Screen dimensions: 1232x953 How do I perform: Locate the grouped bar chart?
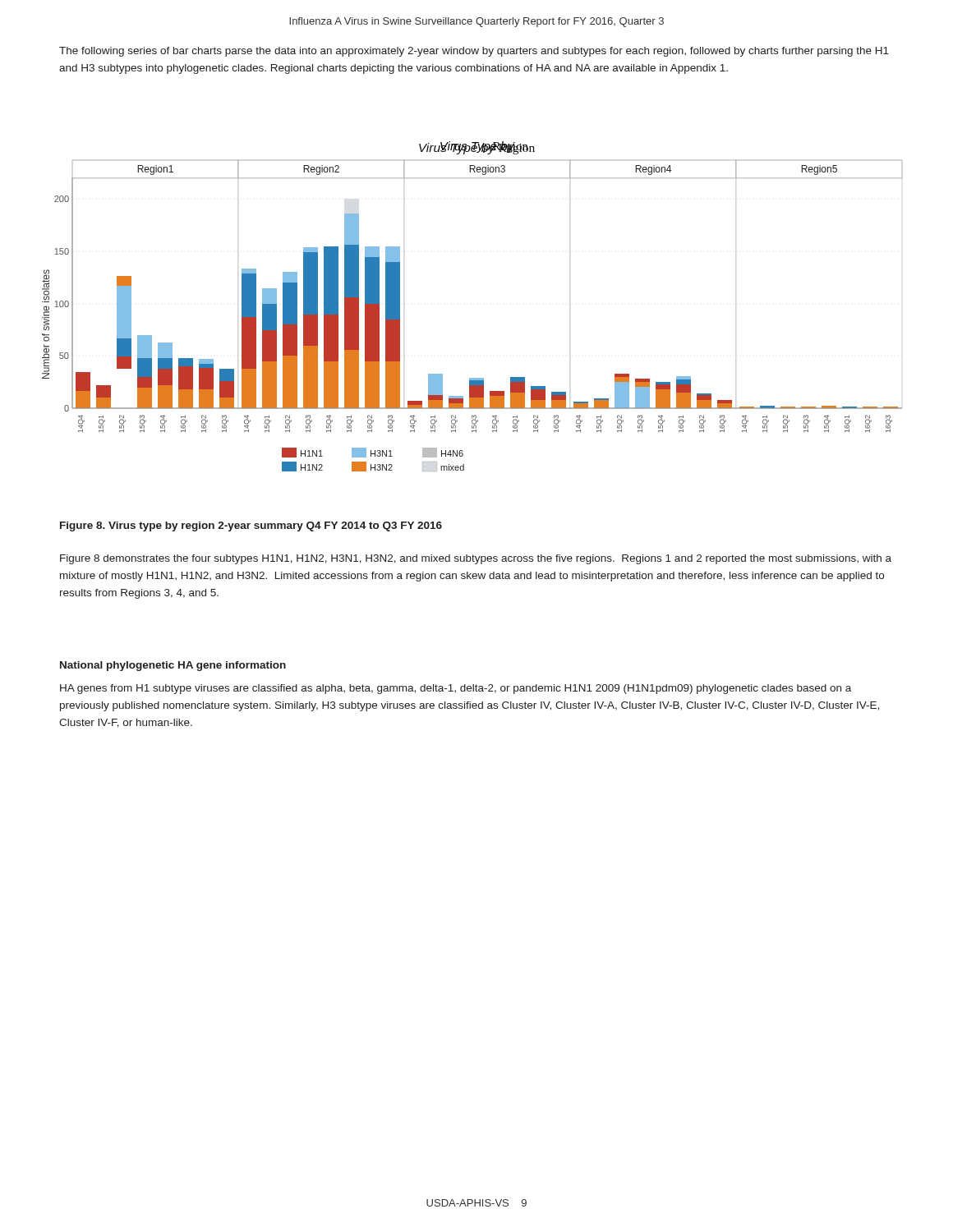click(476, 308)
